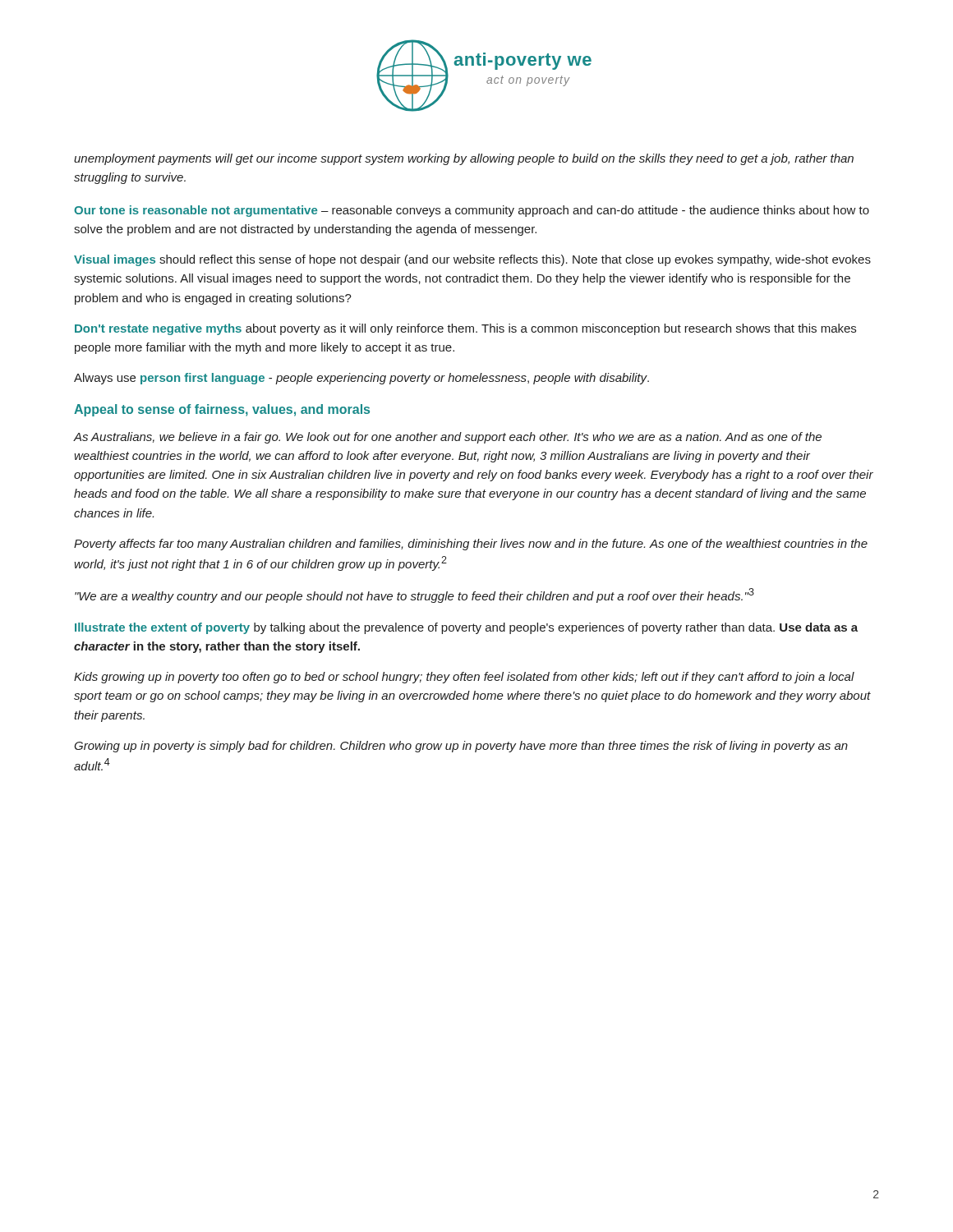Select the region starting "Illustrate the extent of poverty by talking"
953x1232 pixels.
pyautogui.click(x=476, y=636)
